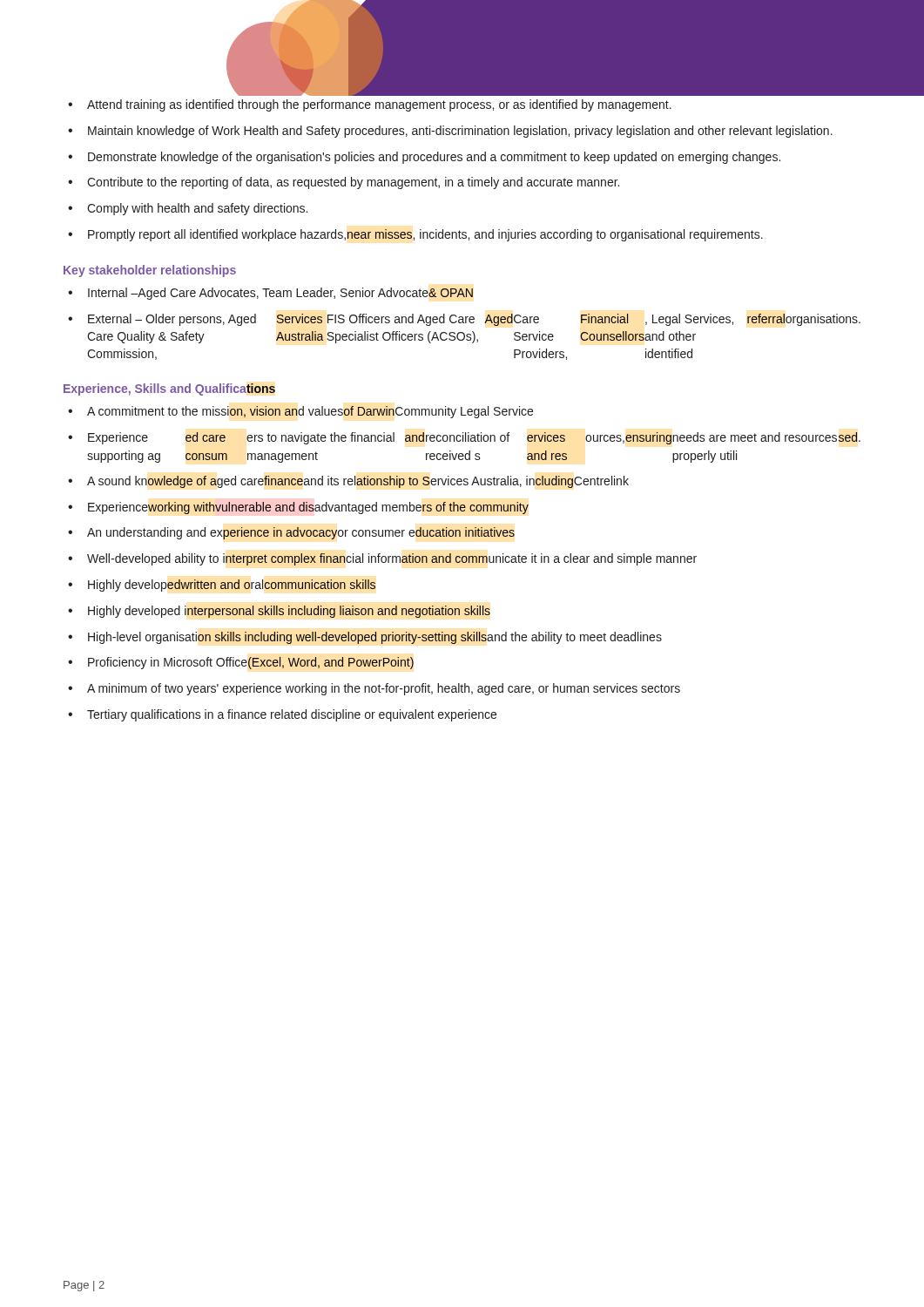This screenshot has width=924, height=1307.
Task: Locate the list item that says "A sound knowledge"
Action: [x=358, y=481]
